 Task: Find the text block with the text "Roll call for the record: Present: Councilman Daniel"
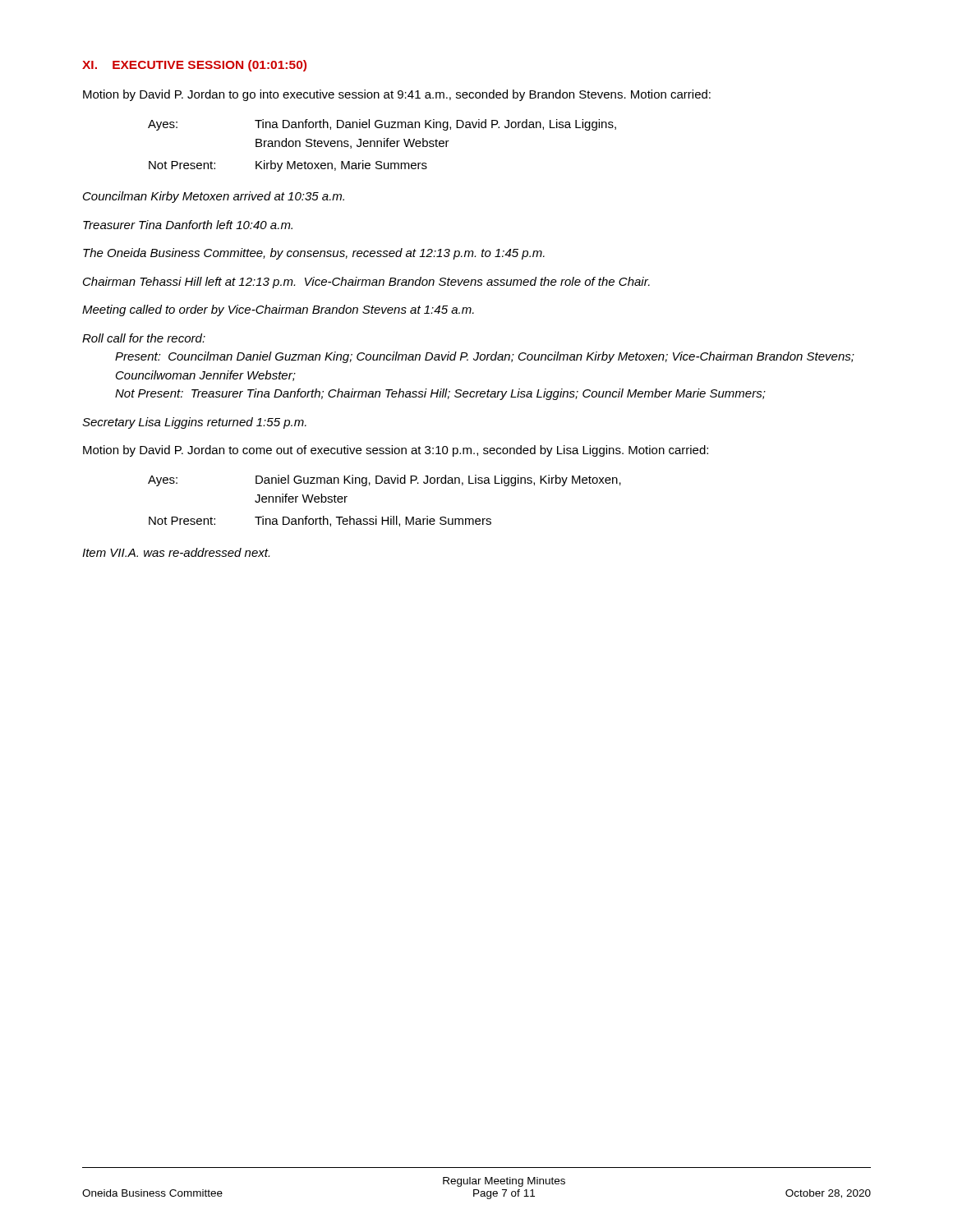pyautogui.click(x=476, y=367)
